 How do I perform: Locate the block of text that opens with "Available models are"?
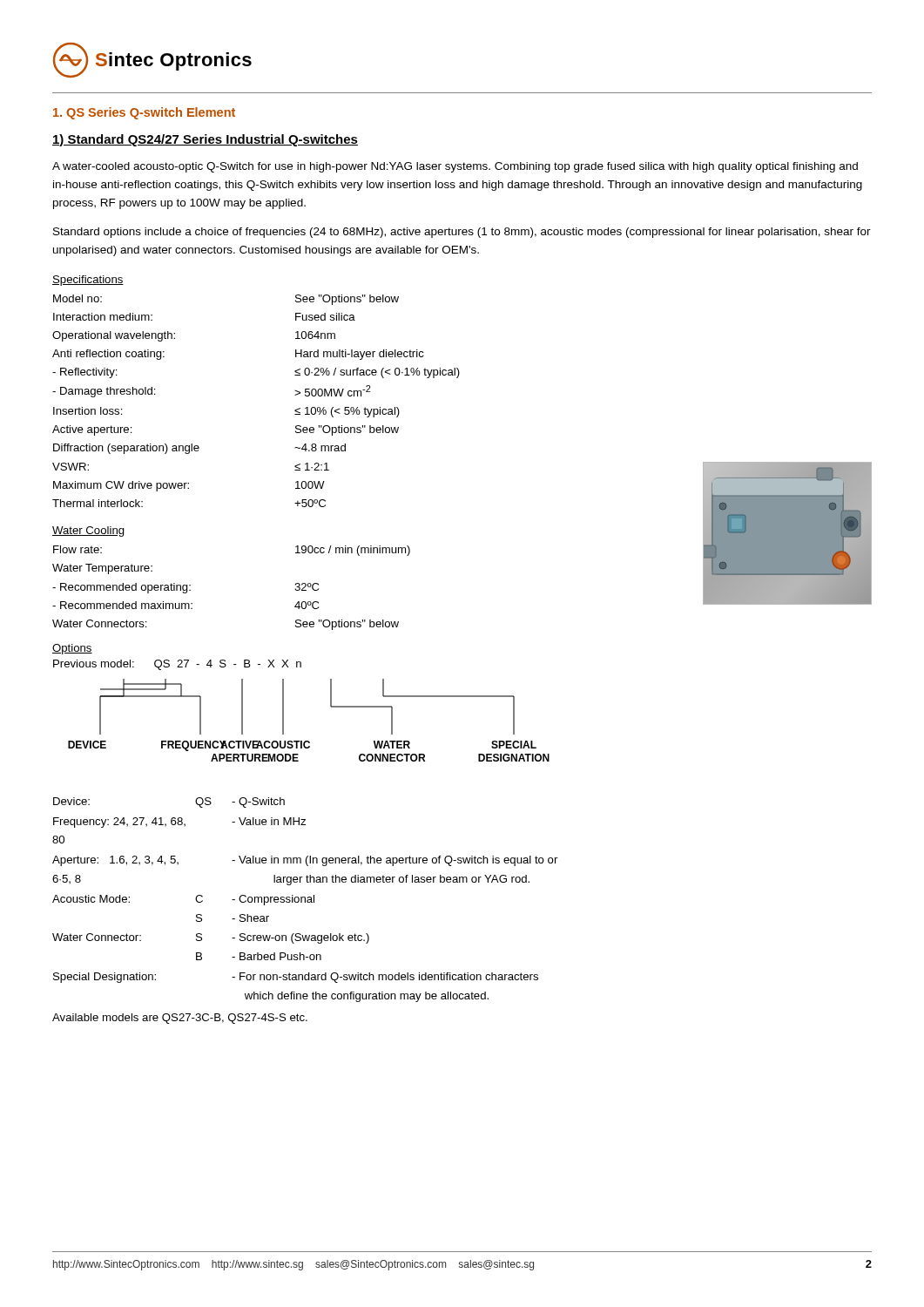pos(180,1018)
